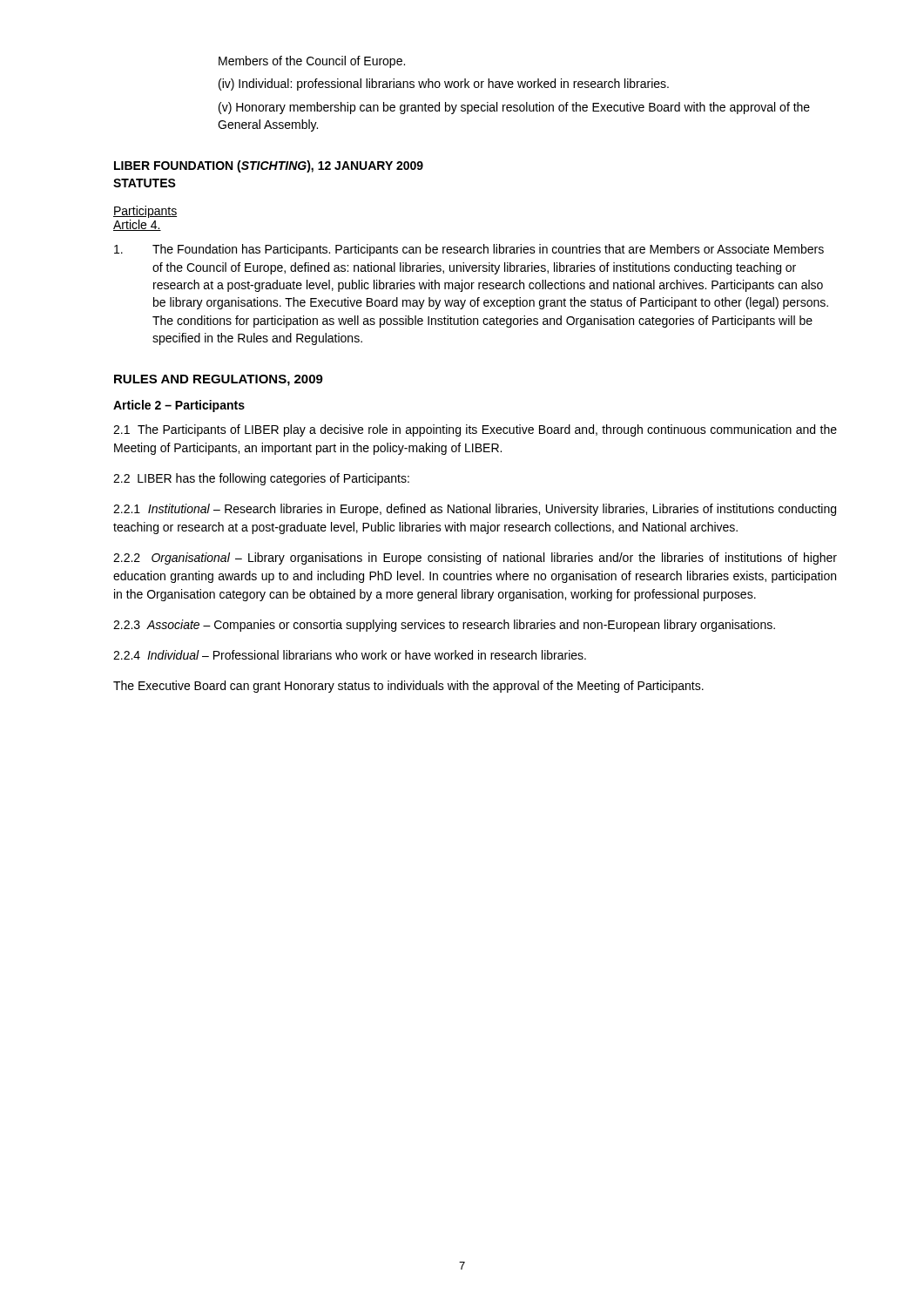Select the section header that says "Participants Article 4."

[145, 218]
